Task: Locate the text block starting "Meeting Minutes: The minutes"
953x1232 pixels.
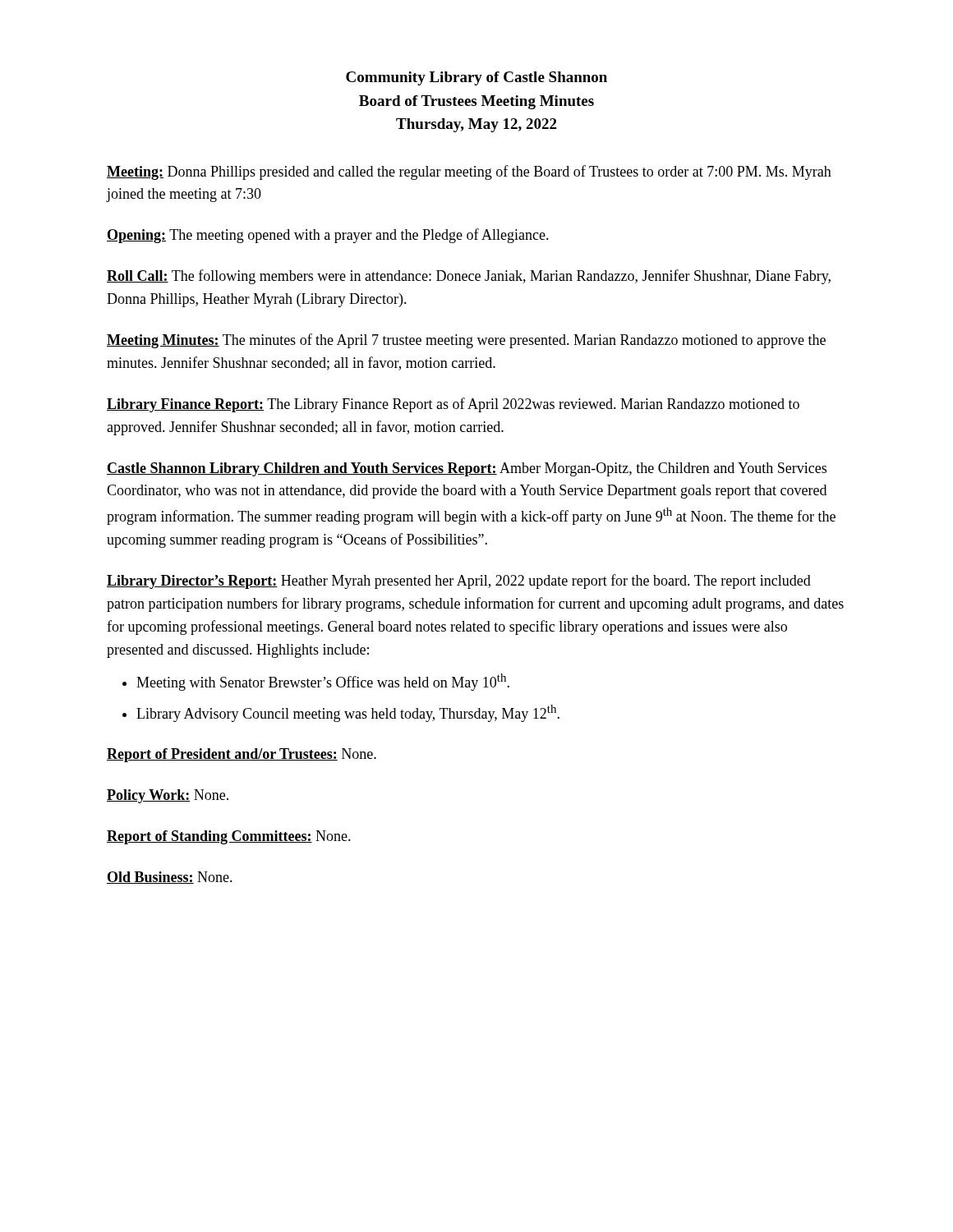Action: [x=466, y=351]
